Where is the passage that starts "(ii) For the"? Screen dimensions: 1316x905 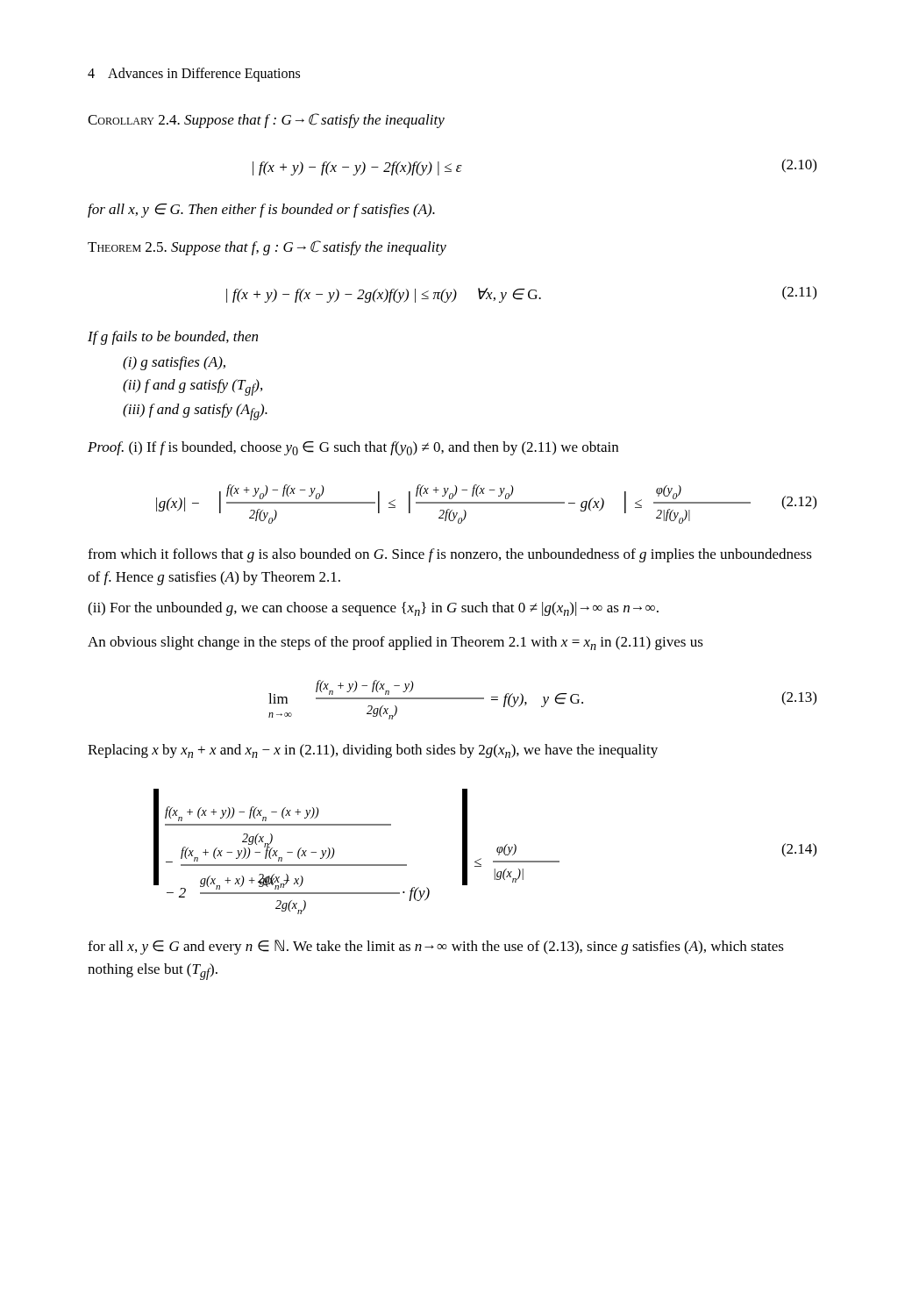tap(374, 609)
